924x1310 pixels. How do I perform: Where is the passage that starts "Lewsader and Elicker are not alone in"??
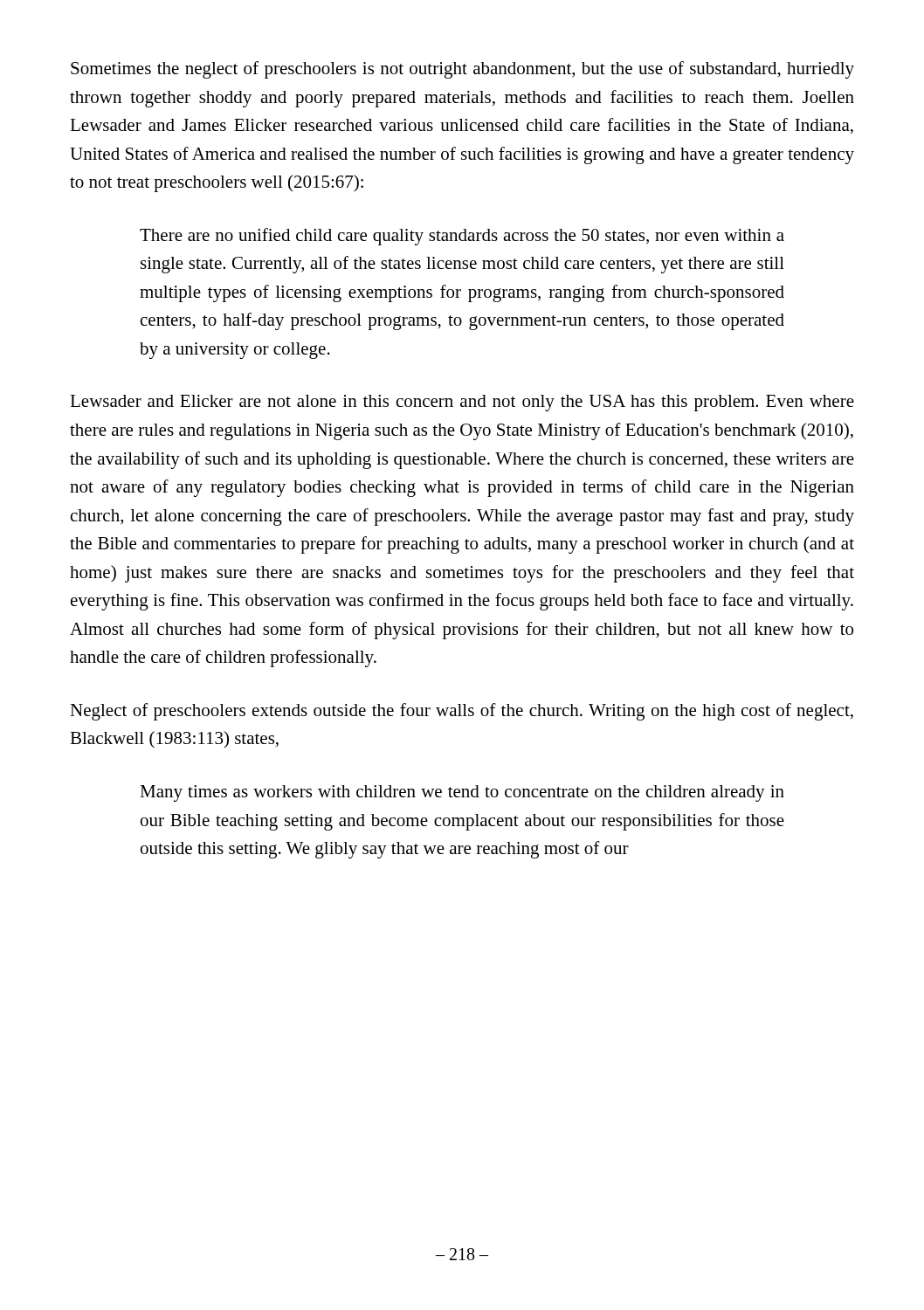(x=462, y=529)
